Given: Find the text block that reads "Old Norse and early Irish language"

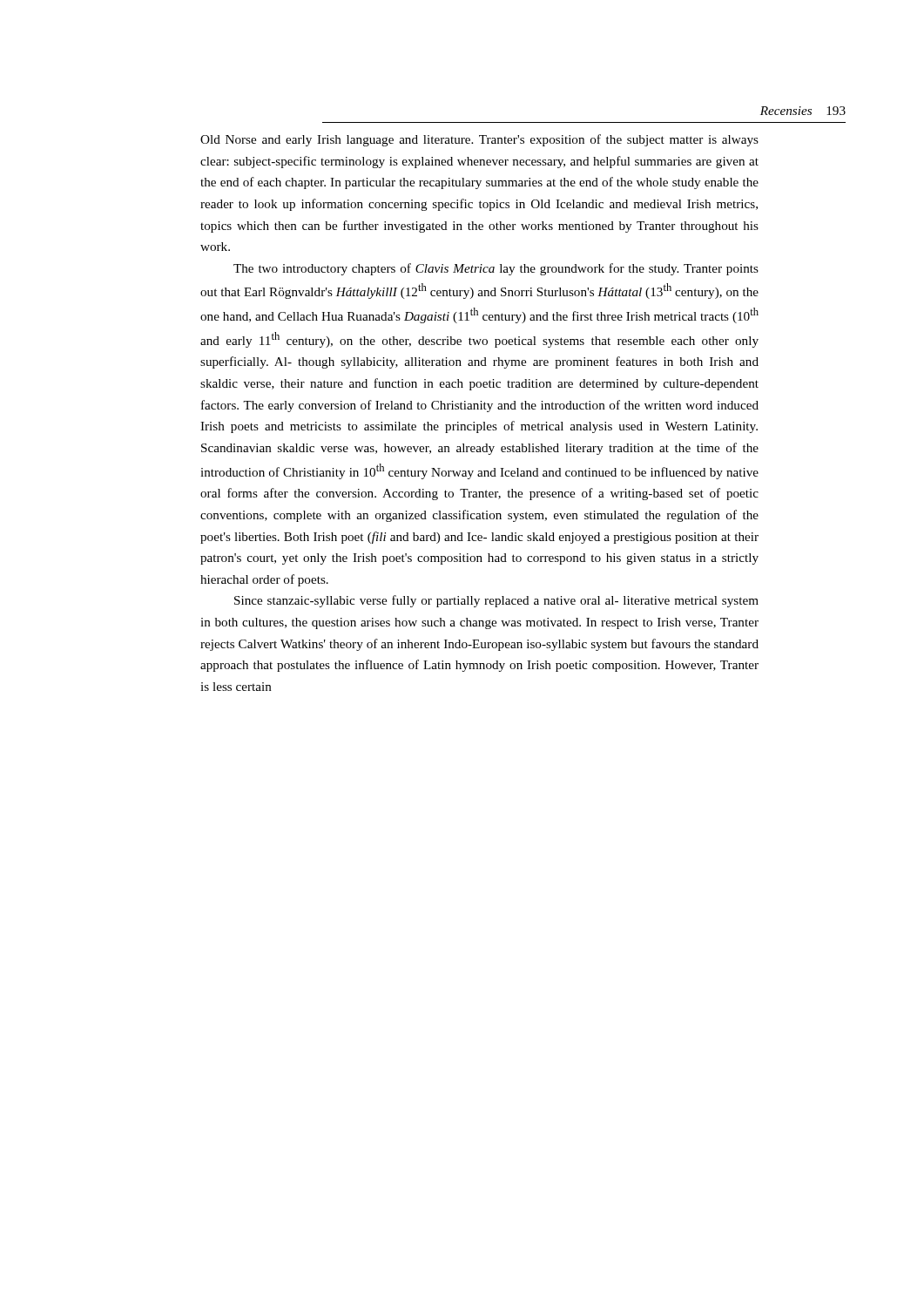Looking at the screenshot, I should pos(479,413).
